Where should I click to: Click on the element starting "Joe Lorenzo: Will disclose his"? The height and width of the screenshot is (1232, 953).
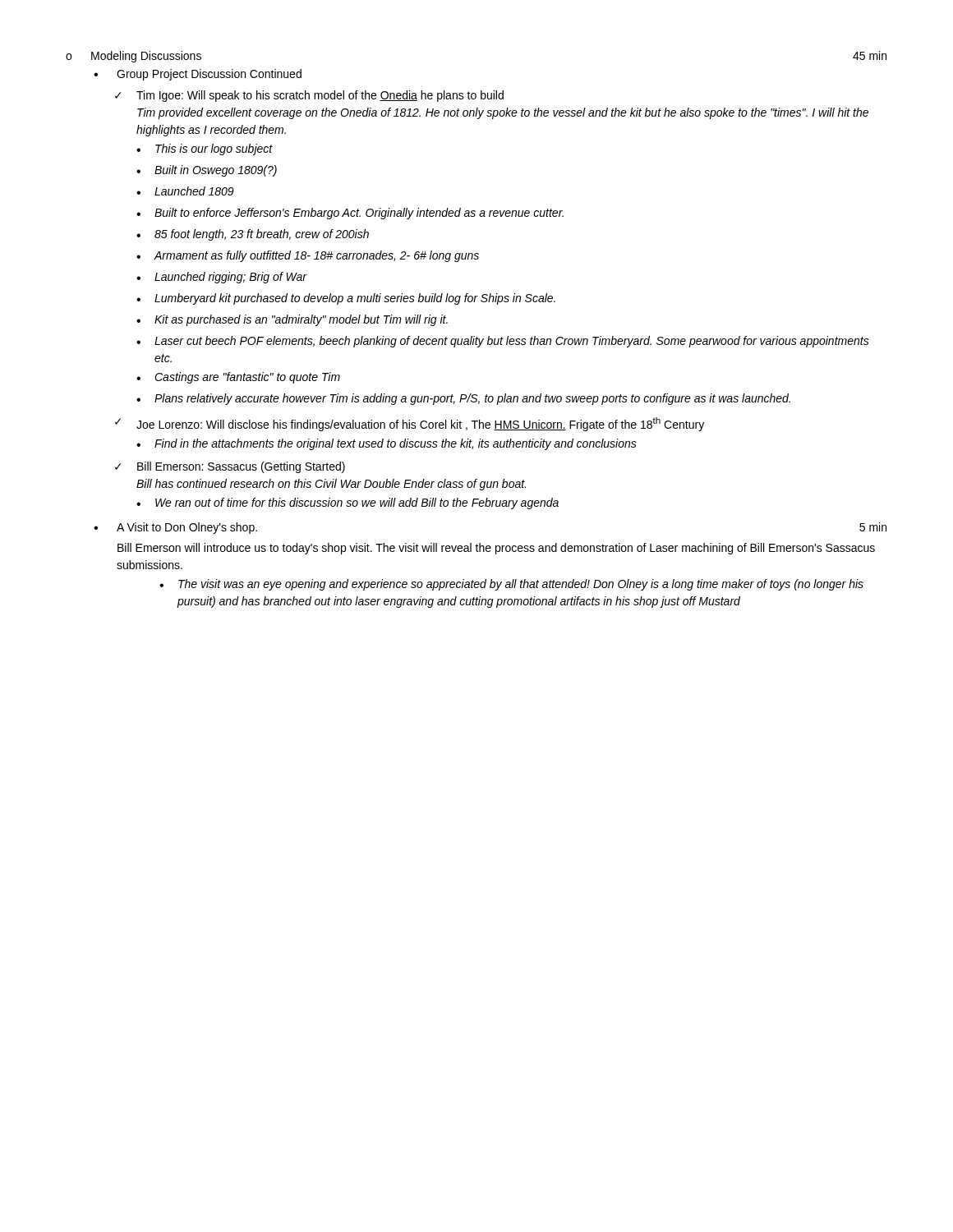[420, 423]
